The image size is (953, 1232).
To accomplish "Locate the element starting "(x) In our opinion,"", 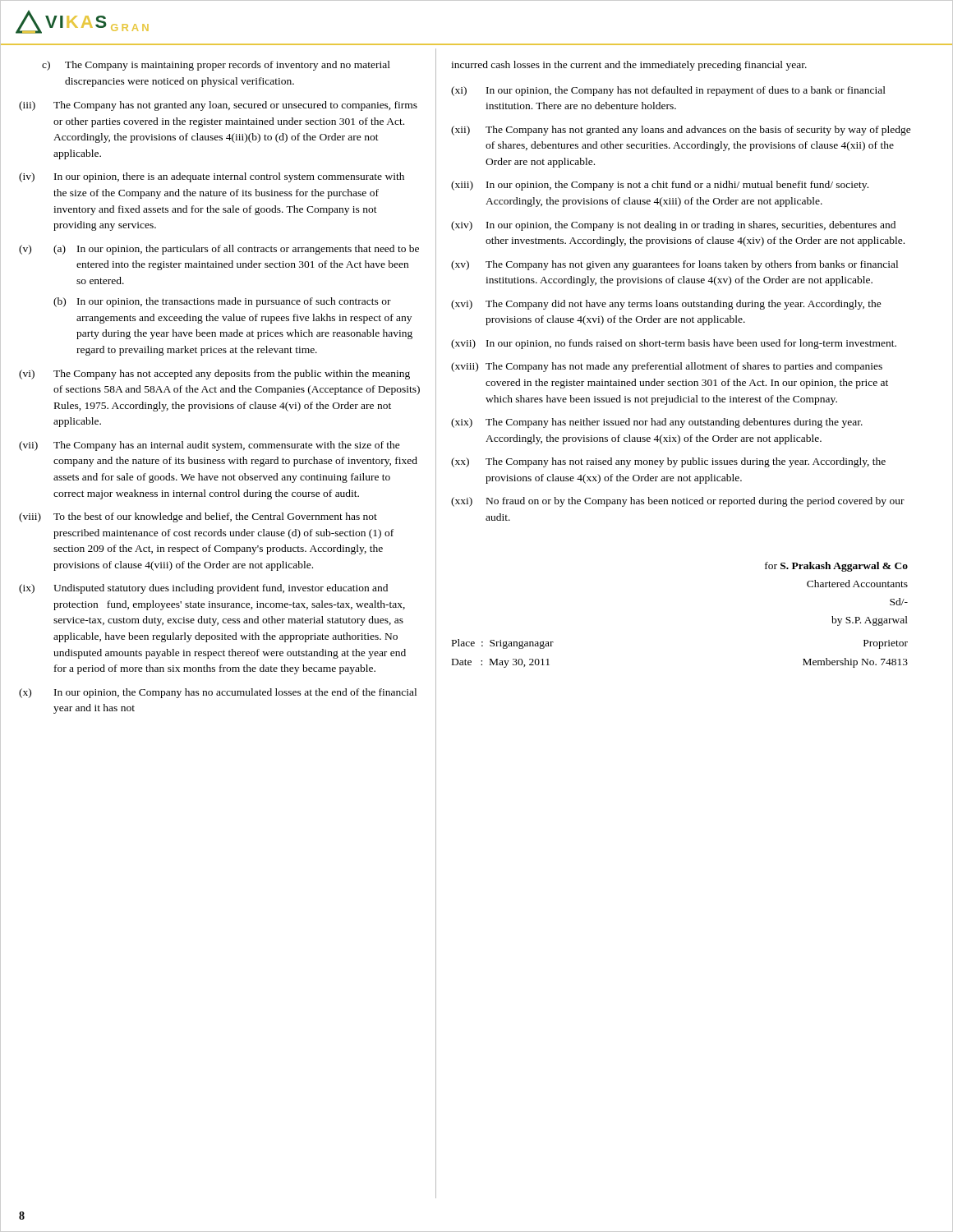I will (220, 700).
